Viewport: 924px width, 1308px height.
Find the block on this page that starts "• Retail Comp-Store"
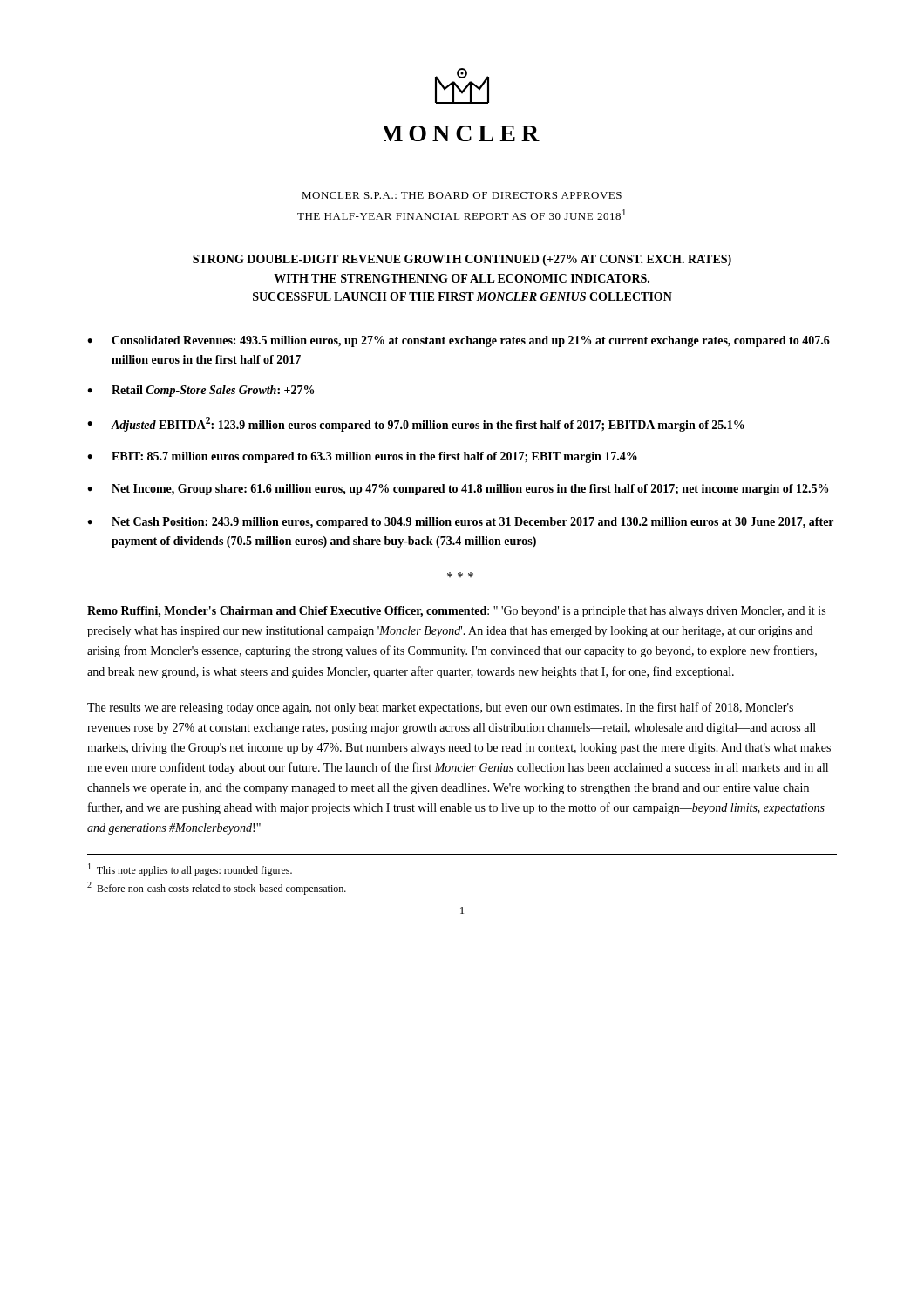coord(201,392)
